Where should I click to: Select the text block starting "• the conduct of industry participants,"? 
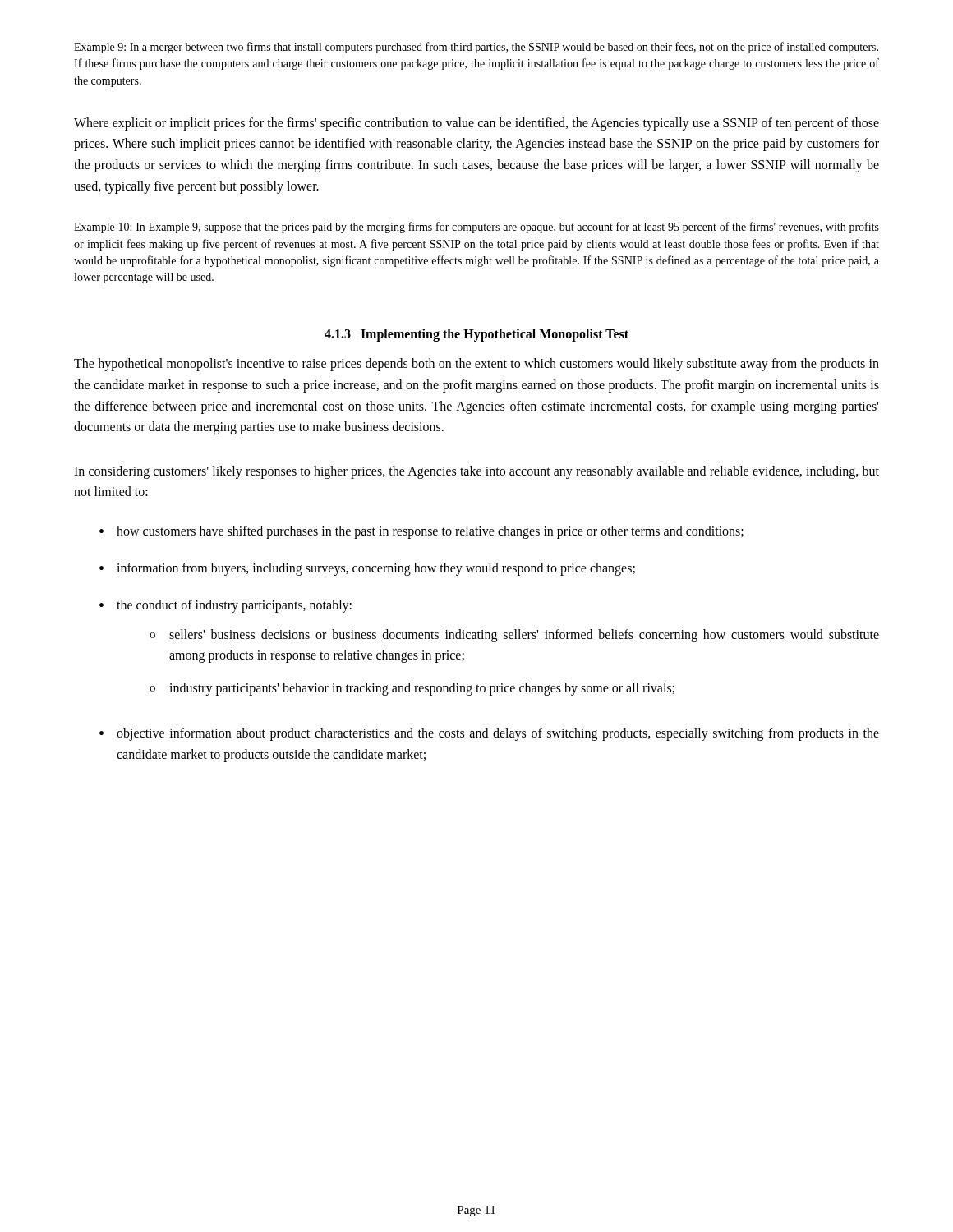[x=489, y=652]
